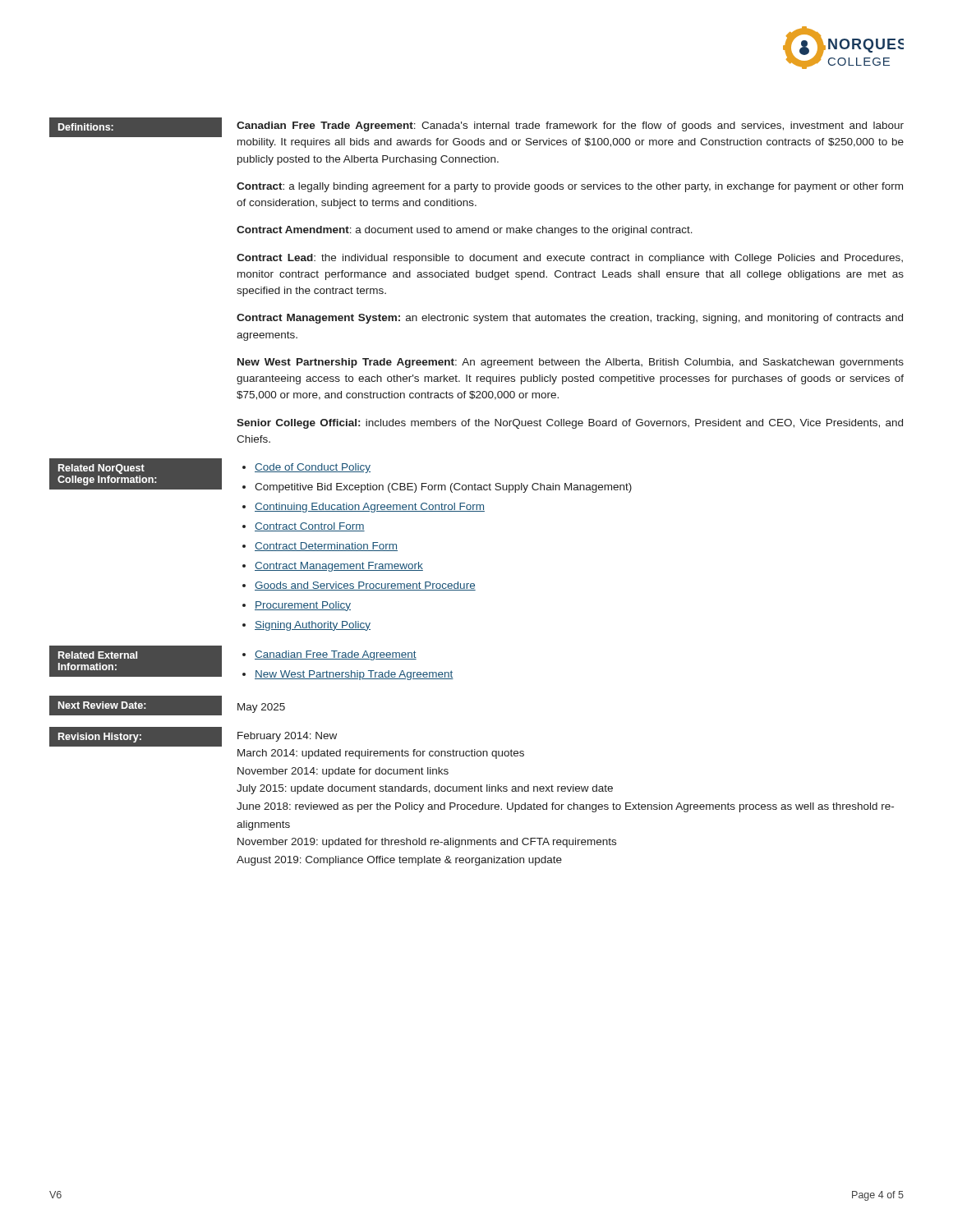Find the section header with the text "Revision History:"
953x1232 pixels.
click(x=100, y=736)
